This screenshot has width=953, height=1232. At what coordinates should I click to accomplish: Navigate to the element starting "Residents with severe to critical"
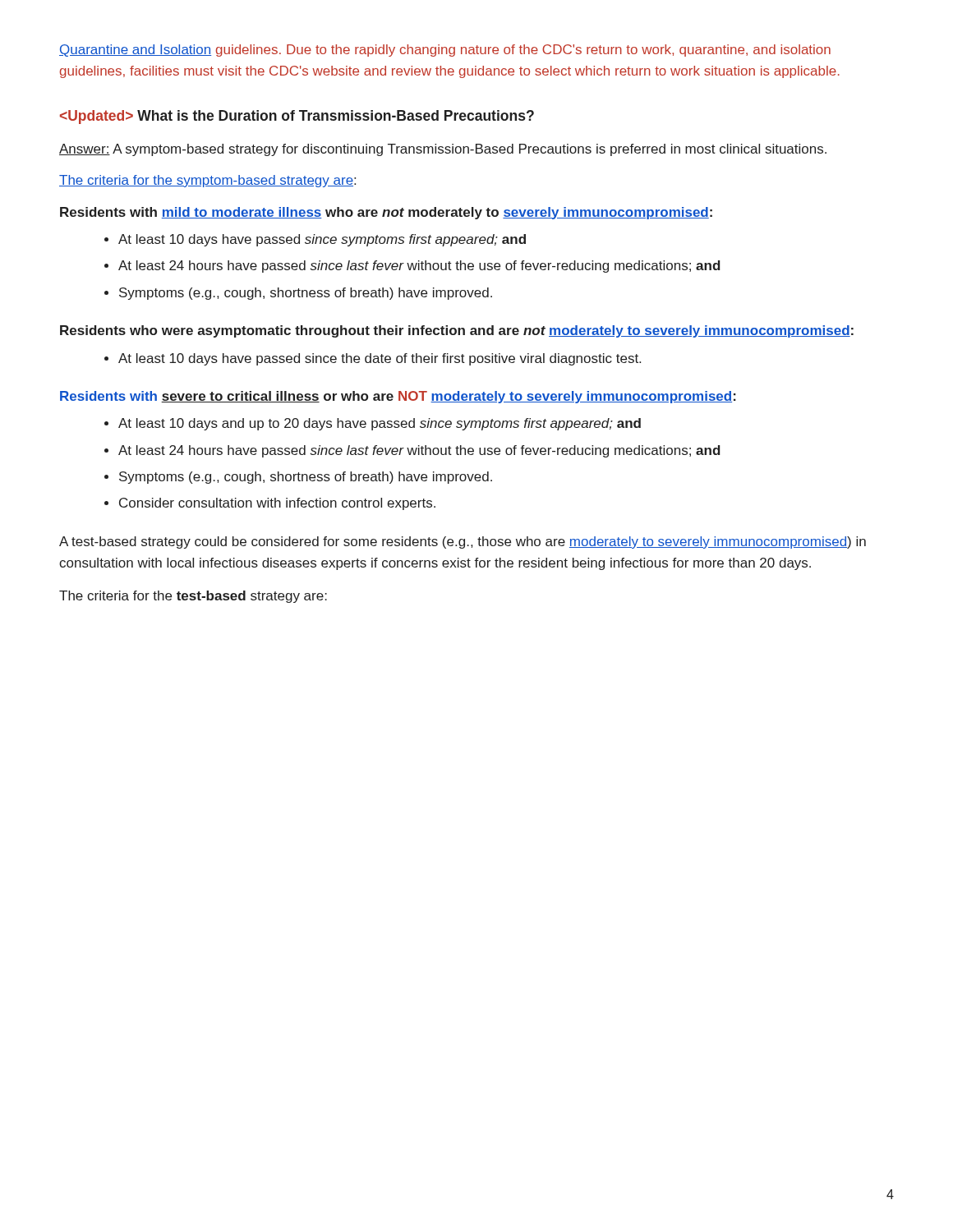pyautogui.click(x=476, y=396)
